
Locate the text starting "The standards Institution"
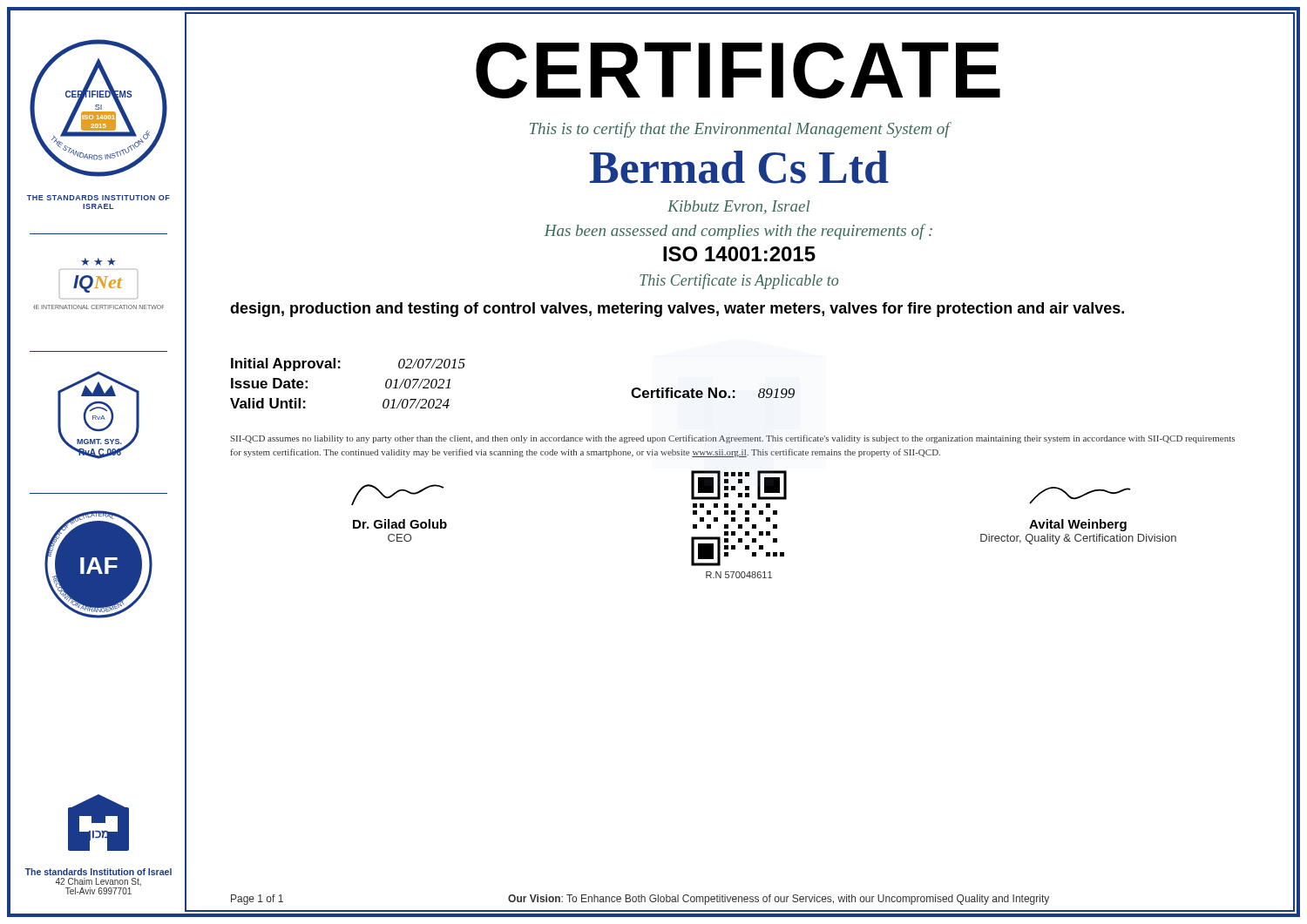coord(98,872)
